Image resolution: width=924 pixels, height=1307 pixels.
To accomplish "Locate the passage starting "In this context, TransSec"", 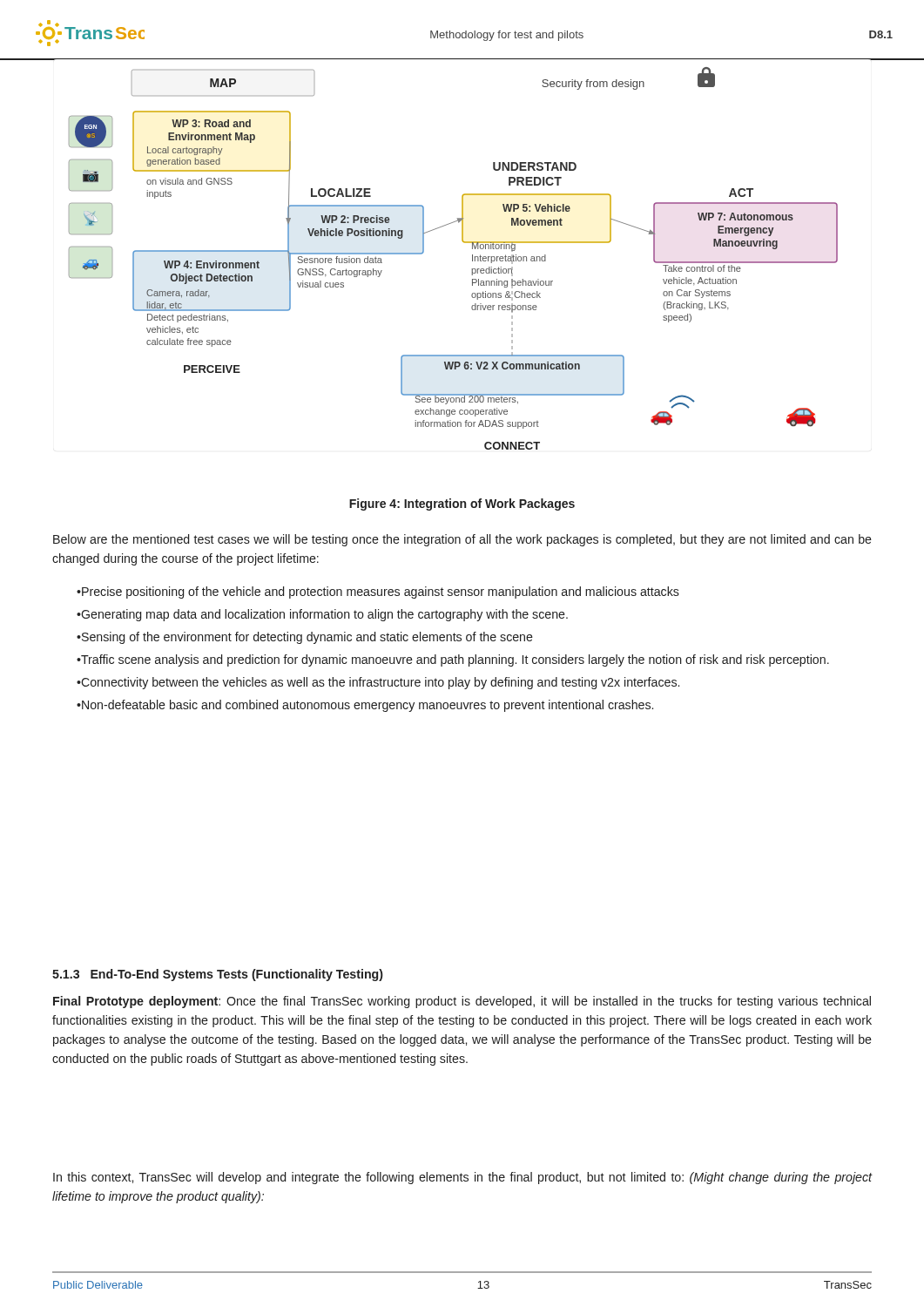I will point(462,1187).
